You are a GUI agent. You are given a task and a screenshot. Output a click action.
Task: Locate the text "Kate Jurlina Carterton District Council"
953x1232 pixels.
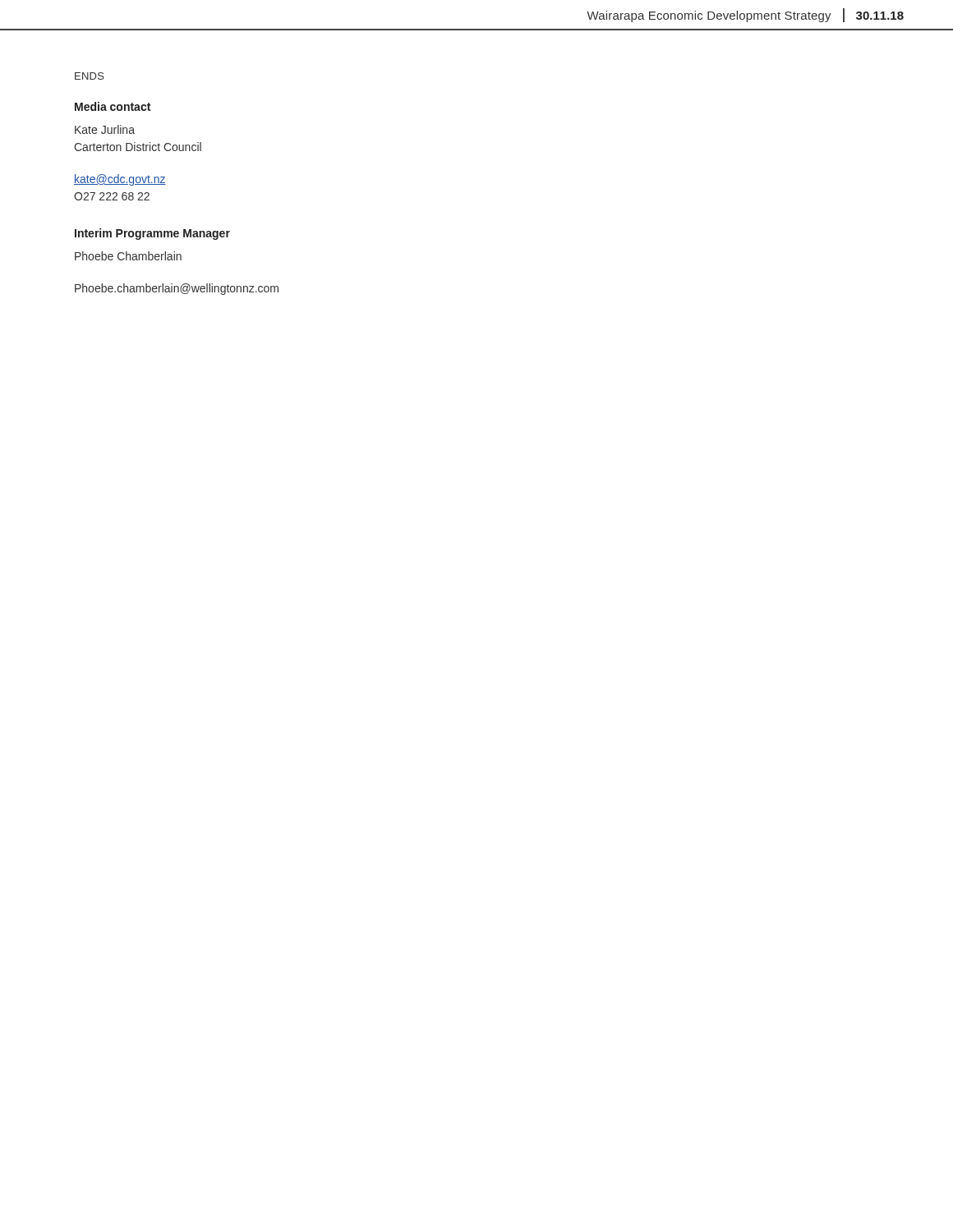pyautogui.click(x=138, y=138)
